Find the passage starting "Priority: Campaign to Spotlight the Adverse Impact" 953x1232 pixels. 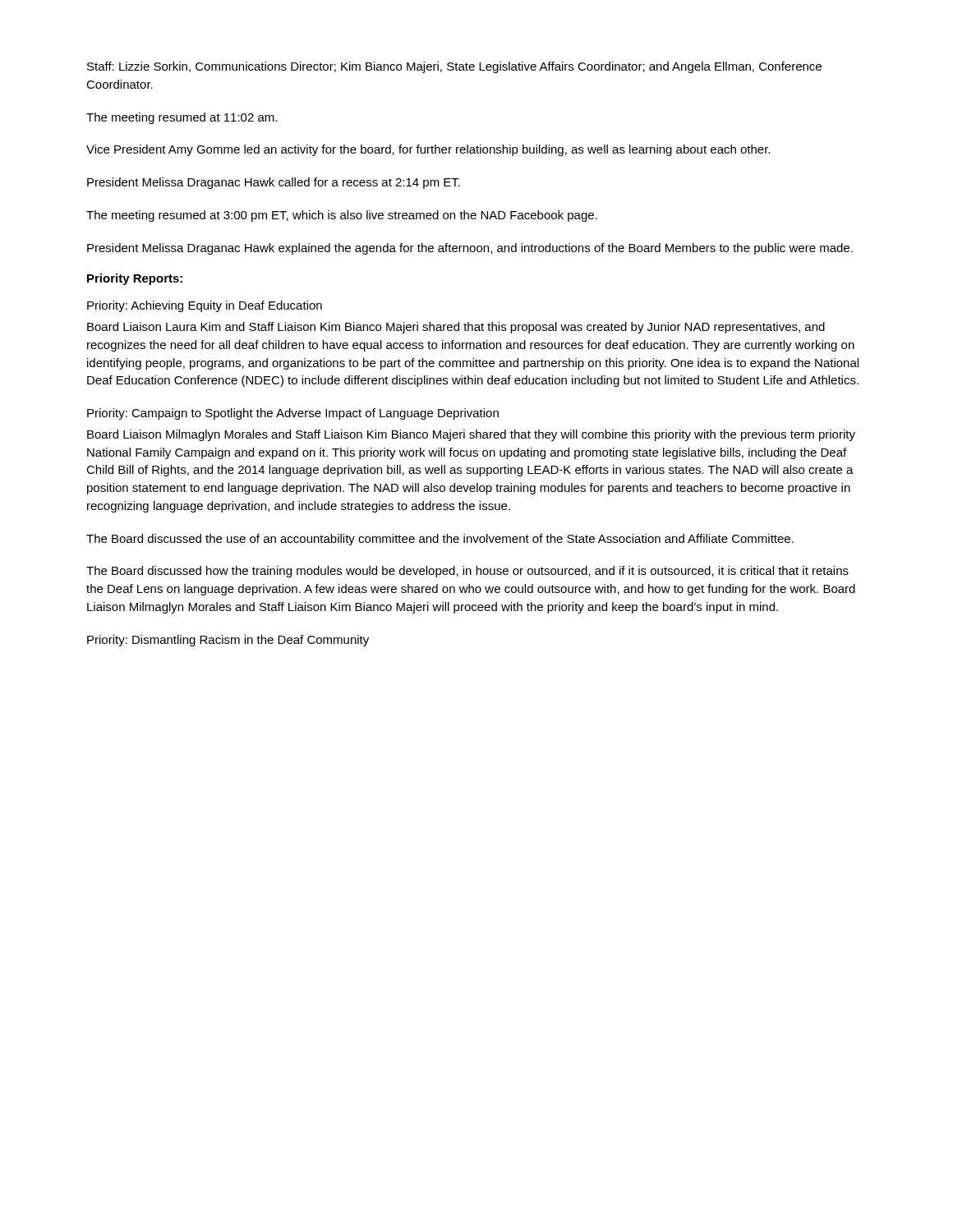pyautogui.click(x=293, y=413)
